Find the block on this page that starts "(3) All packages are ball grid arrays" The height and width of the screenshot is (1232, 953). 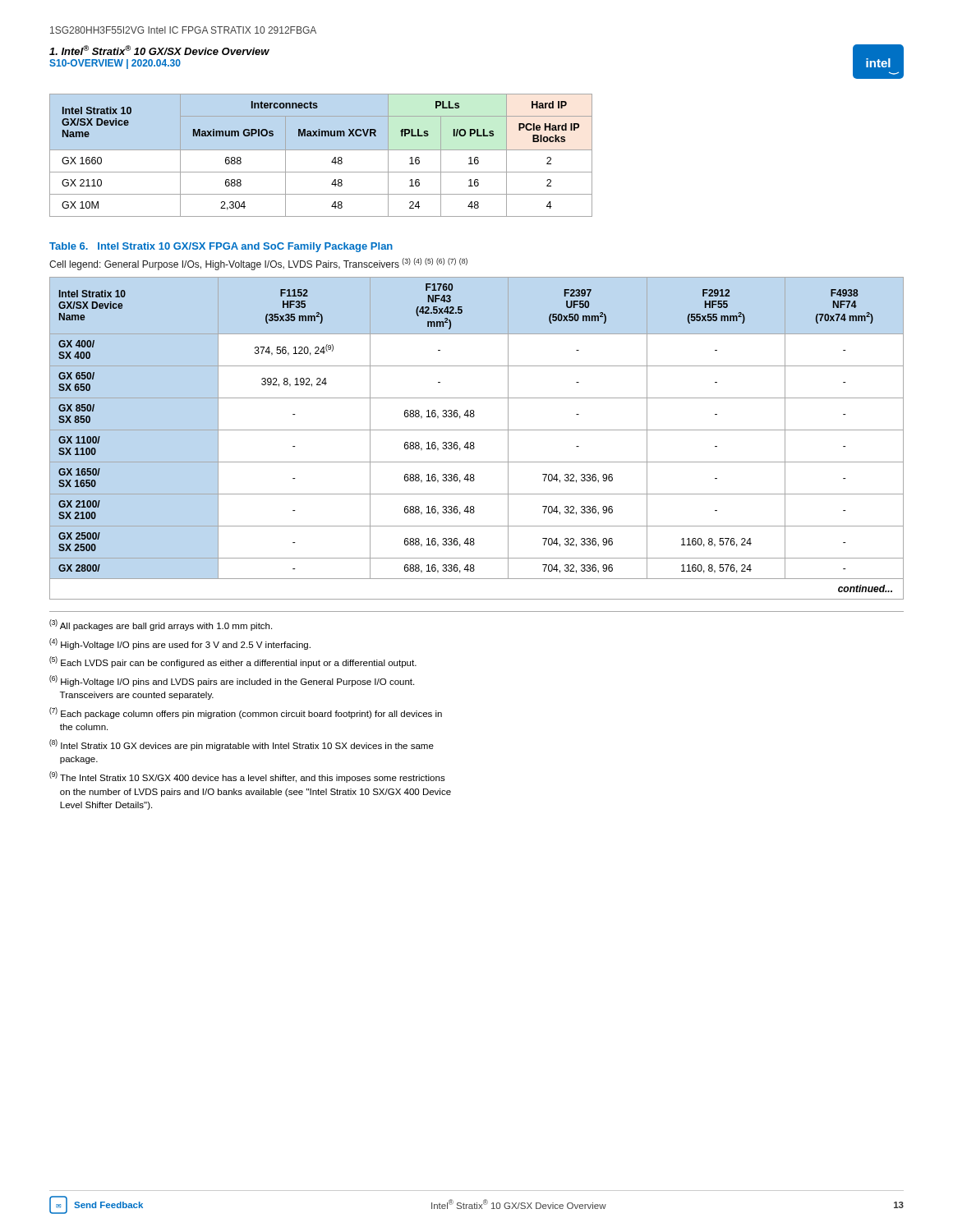pos(161,625)
